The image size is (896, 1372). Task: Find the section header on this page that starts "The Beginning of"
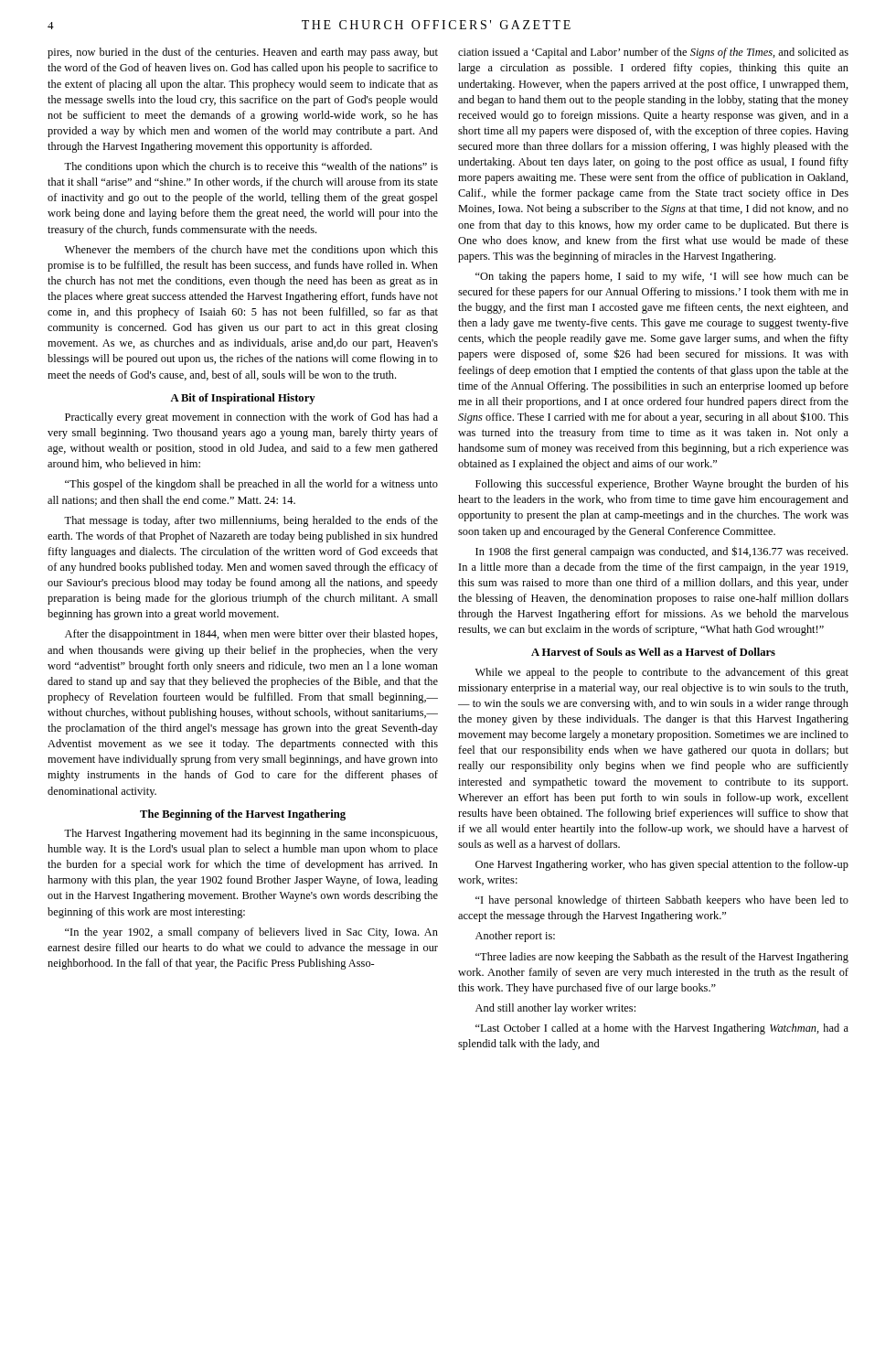pos(243,814)
